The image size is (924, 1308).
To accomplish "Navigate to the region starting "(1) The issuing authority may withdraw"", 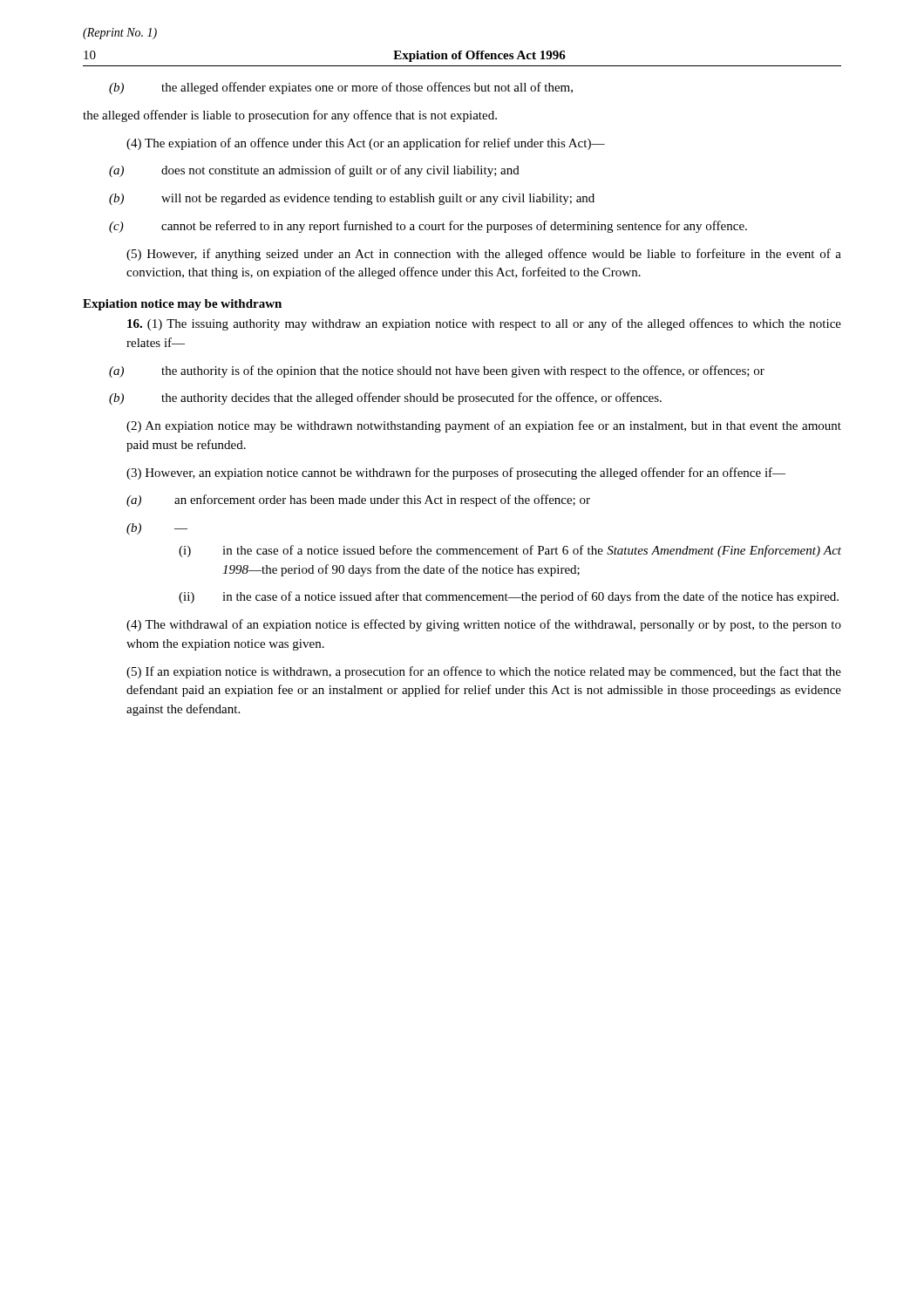I will click(x=484, y=333).
